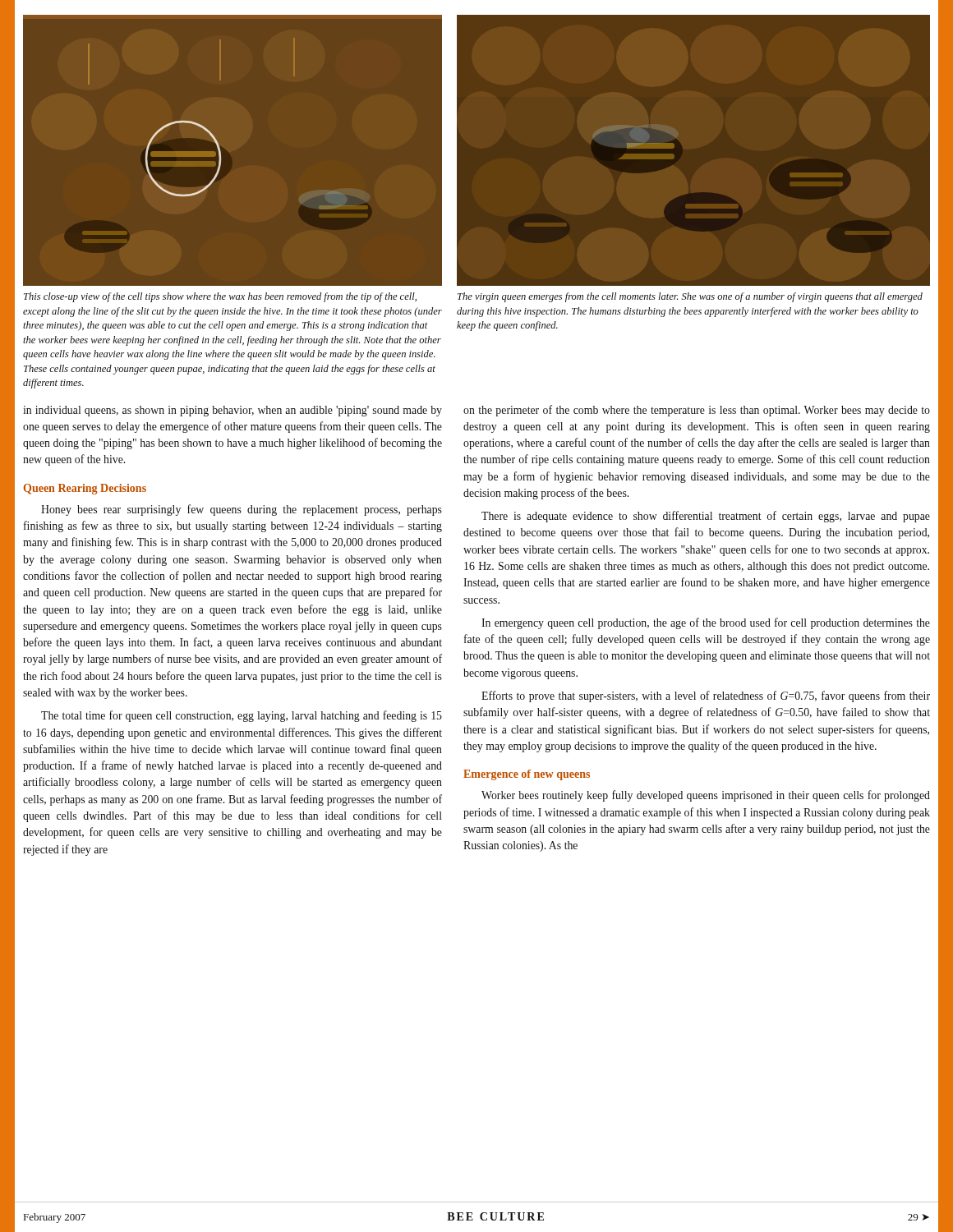Viewport: 953px width, 1232px height.
Task: Locate the text block that says "on the perimeter of the comb where"
Action: 697,578
